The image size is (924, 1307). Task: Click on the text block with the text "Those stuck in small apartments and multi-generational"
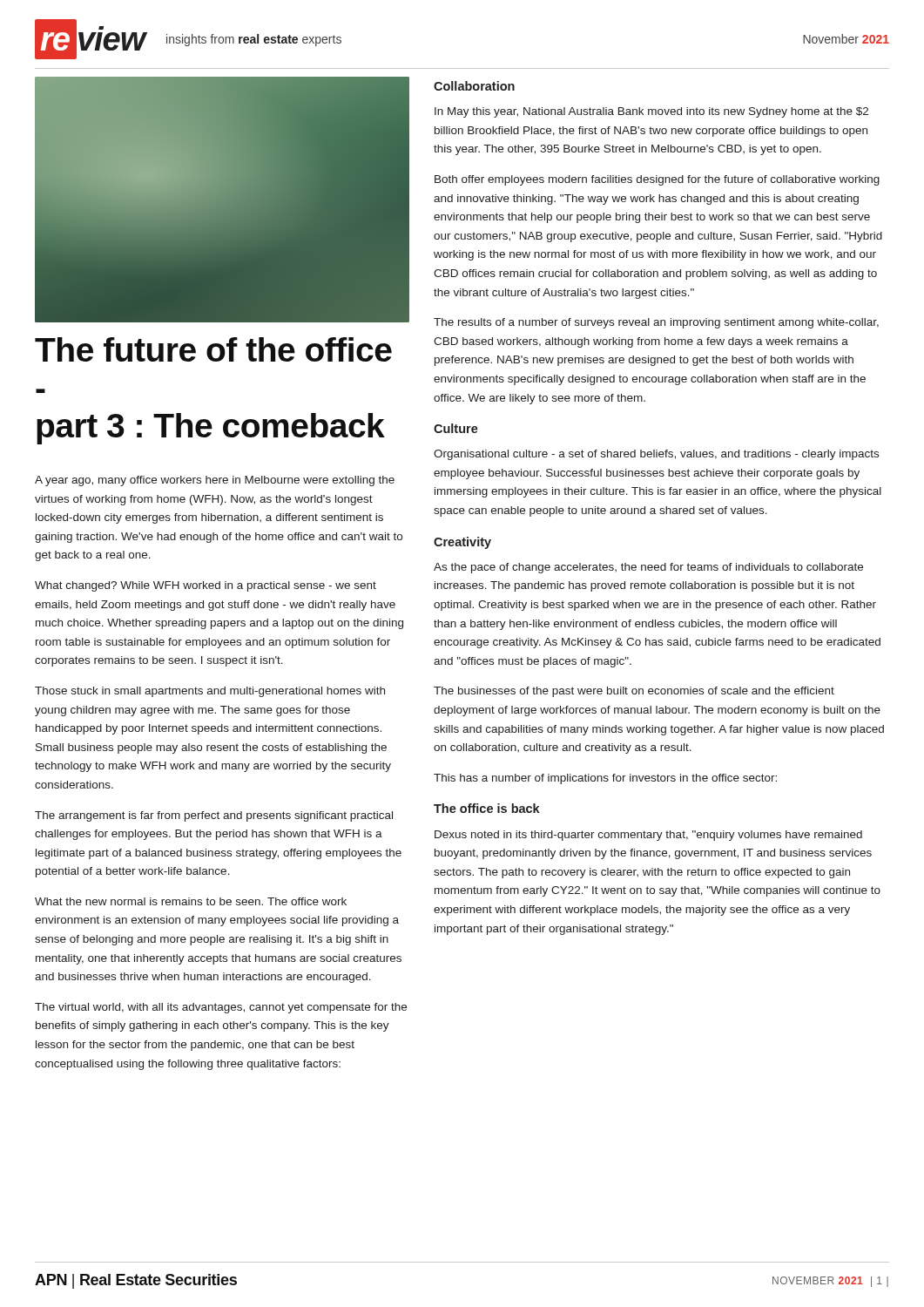coord(222,738)
